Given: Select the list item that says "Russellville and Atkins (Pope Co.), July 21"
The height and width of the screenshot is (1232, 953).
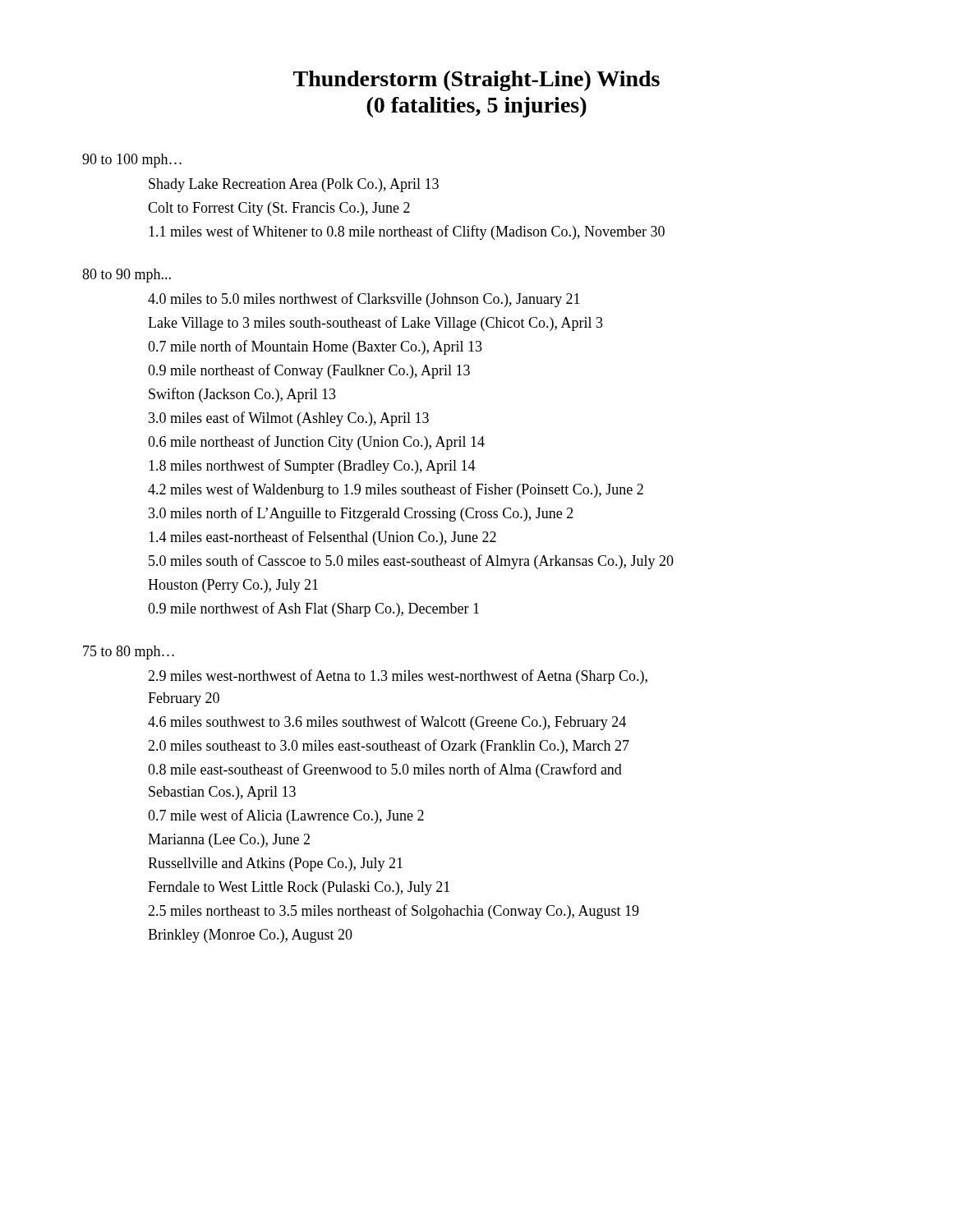Looking at the screenshot, I should pos(276,863).
